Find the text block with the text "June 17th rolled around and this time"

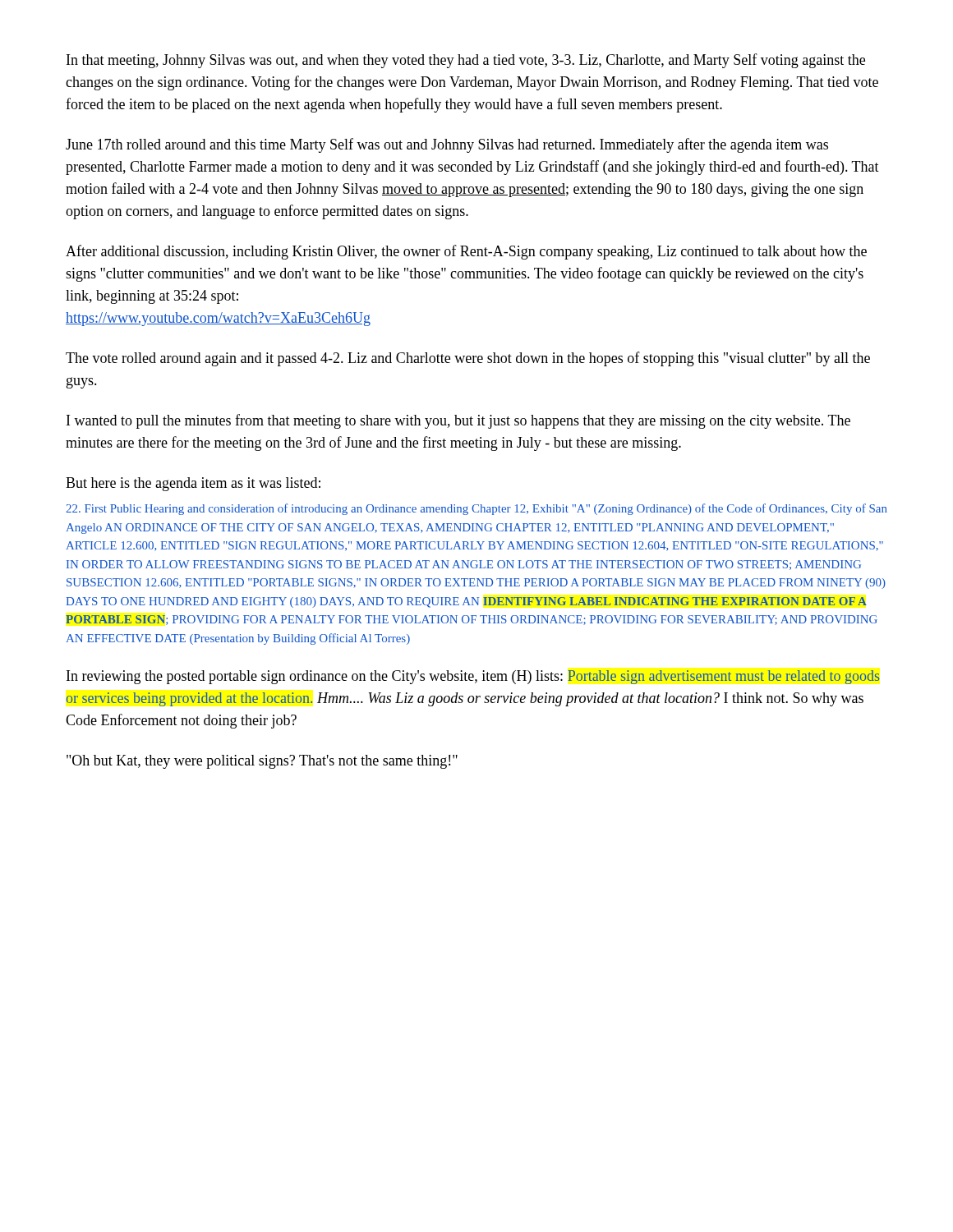point(472,178)
